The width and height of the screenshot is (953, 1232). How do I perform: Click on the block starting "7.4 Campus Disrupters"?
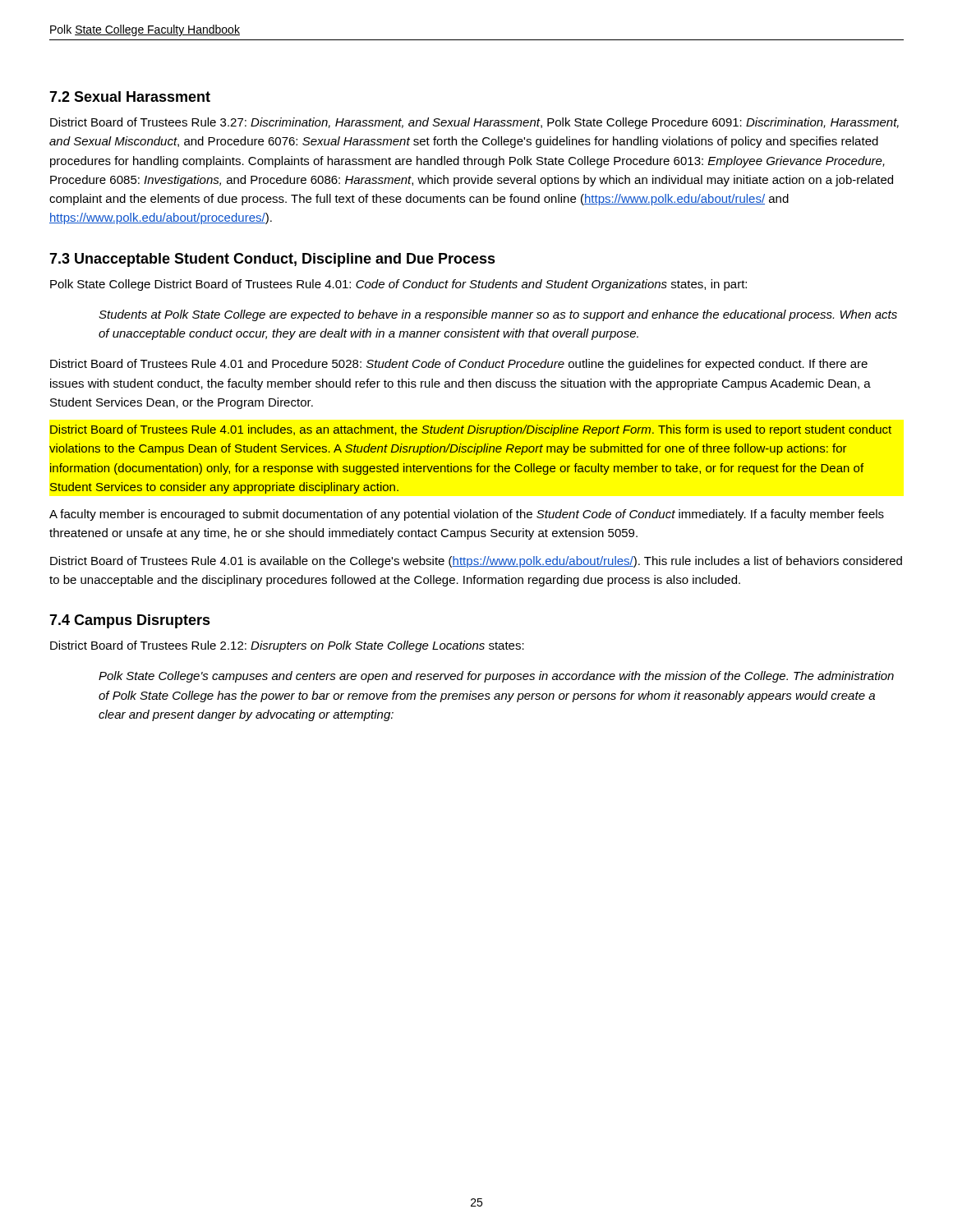[130, 620]
